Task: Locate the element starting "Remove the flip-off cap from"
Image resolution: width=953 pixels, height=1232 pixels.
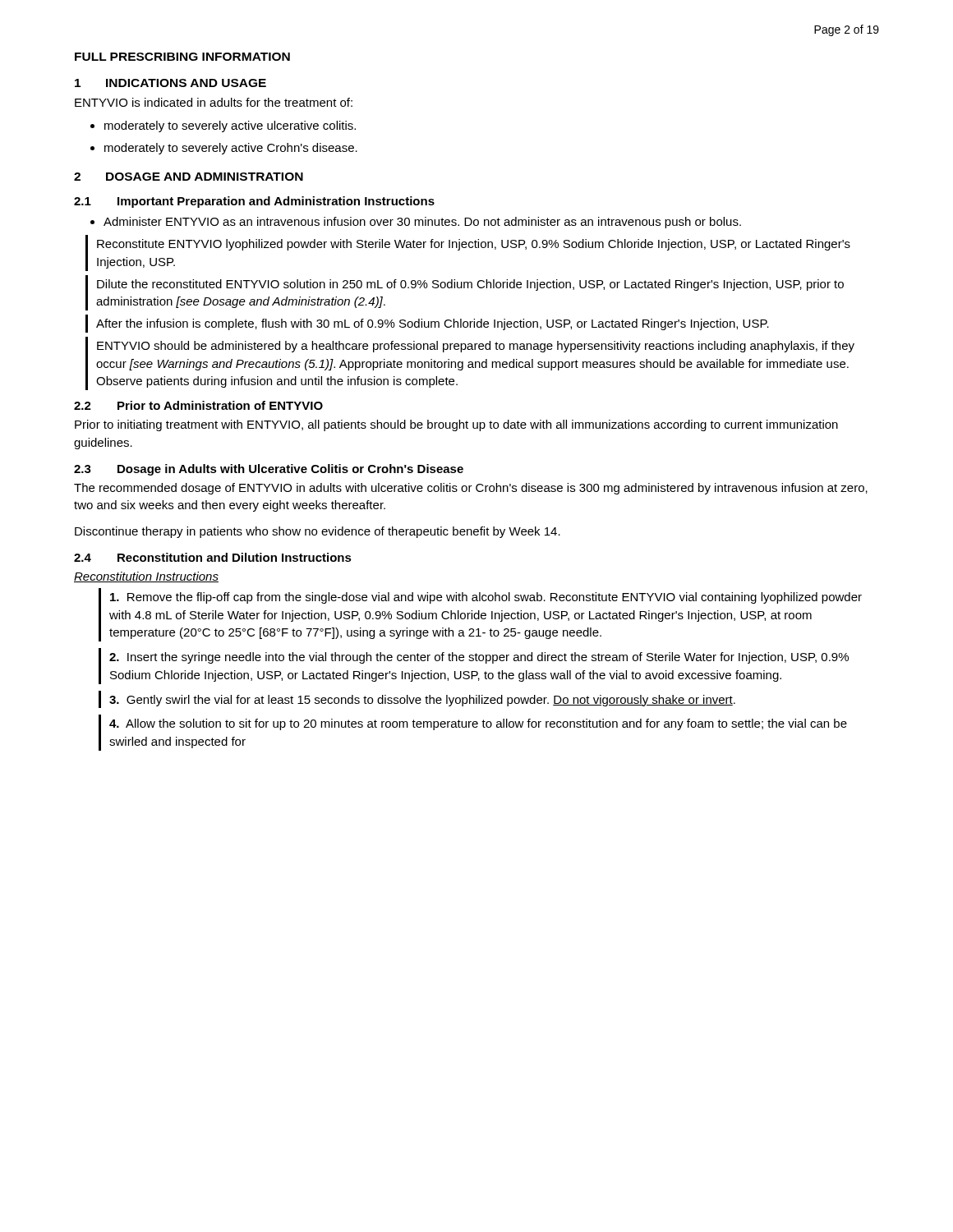Action: point(486,614)
